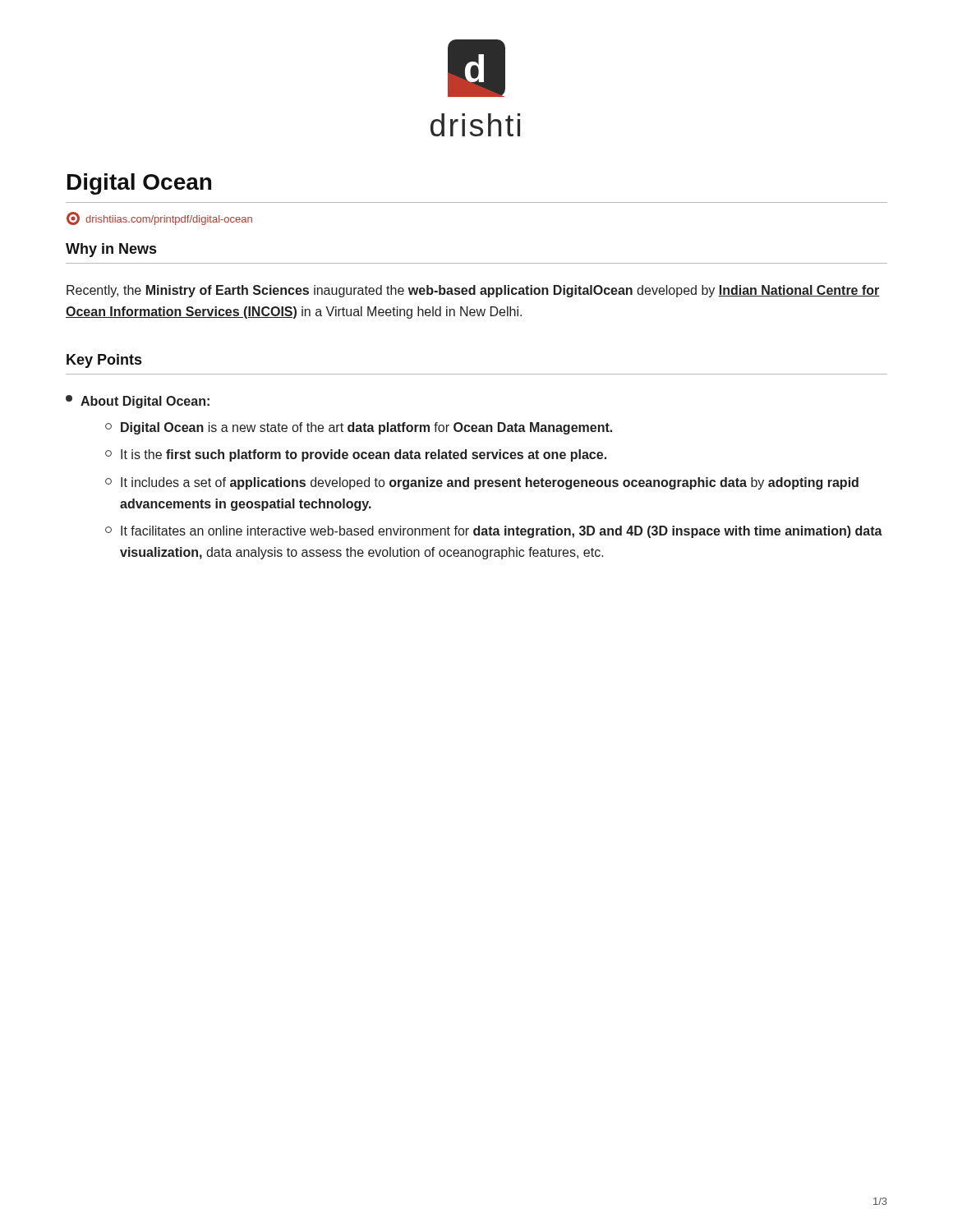Locate the text block starting "Why in News"
Viewport: 953px width, 1232px height.
pos(476,252)
